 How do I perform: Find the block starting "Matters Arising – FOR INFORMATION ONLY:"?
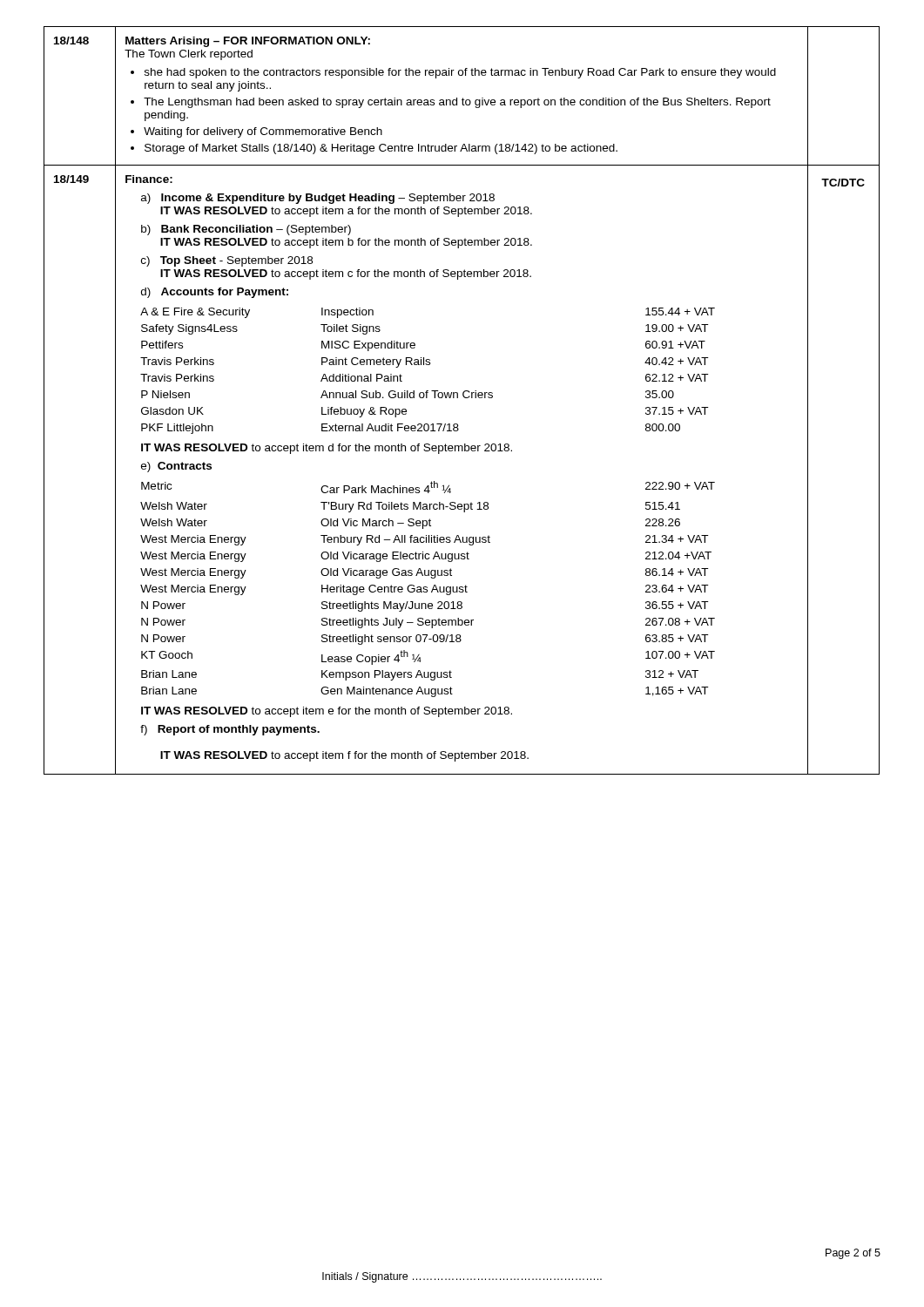pyautogui.click(x=248, y=41)
